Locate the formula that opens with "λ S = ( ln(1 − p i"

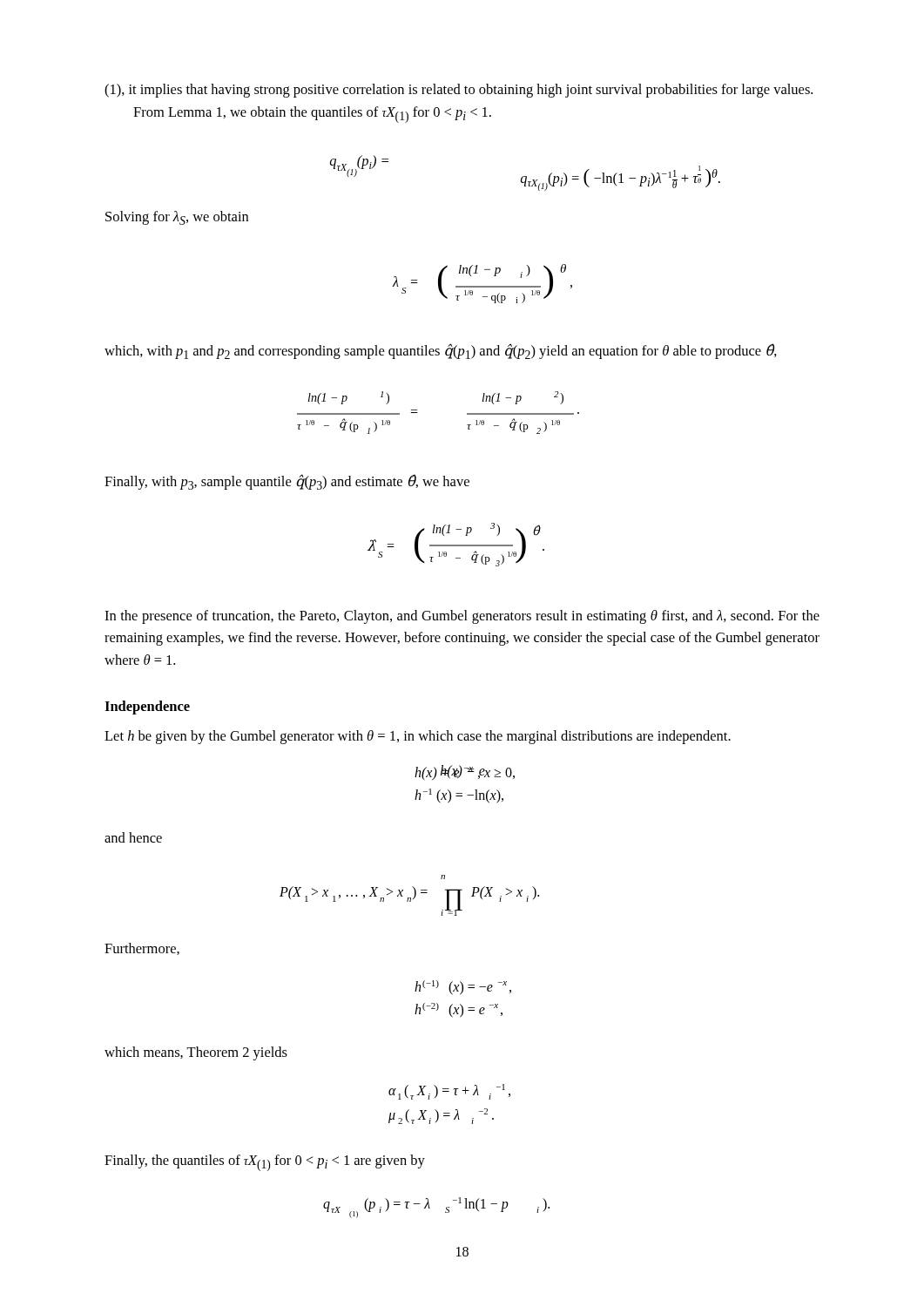point(462,282)
